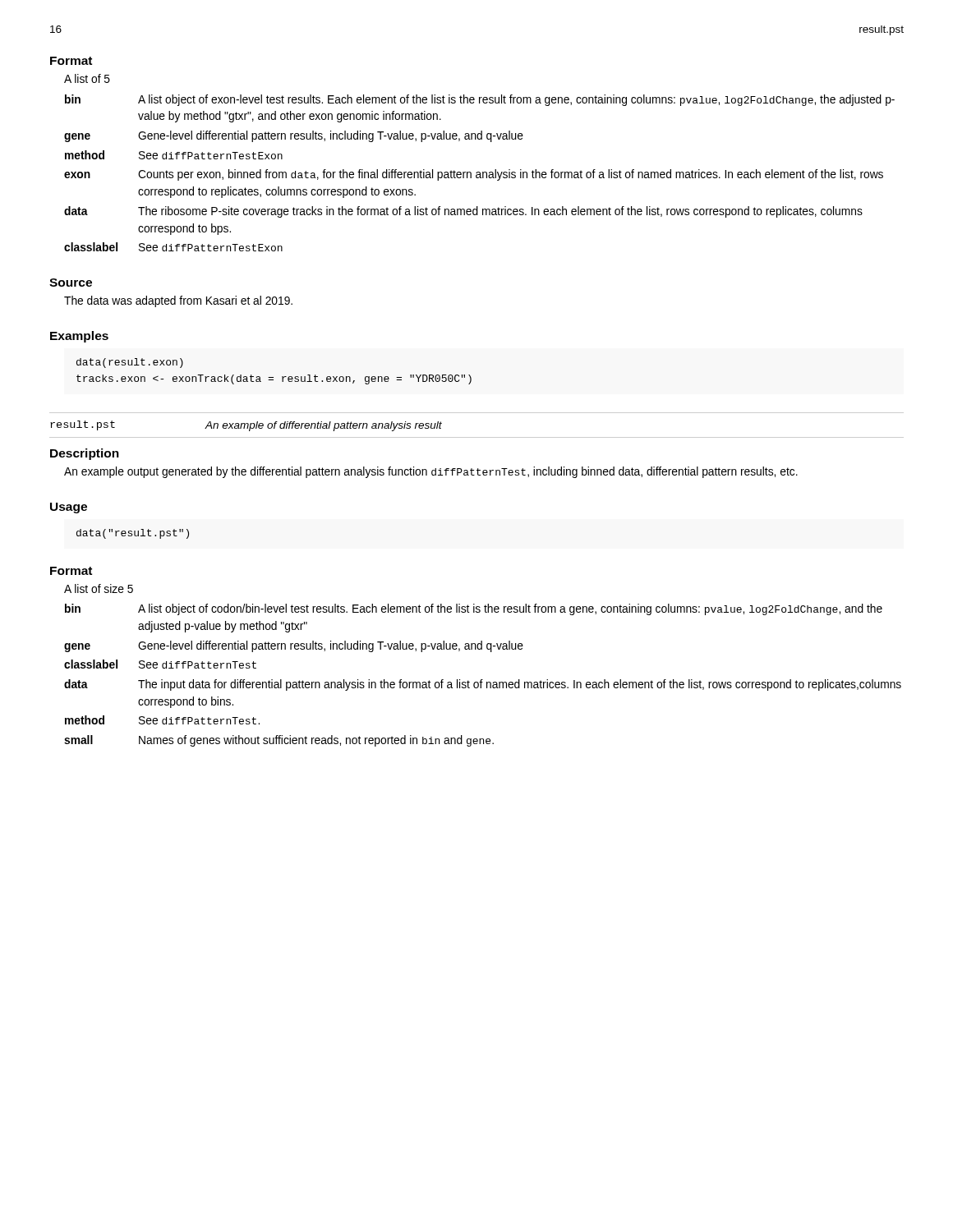
Task: Find the block on this page that starts "The data was adapted from Kasari et al"
Action: 179,301
